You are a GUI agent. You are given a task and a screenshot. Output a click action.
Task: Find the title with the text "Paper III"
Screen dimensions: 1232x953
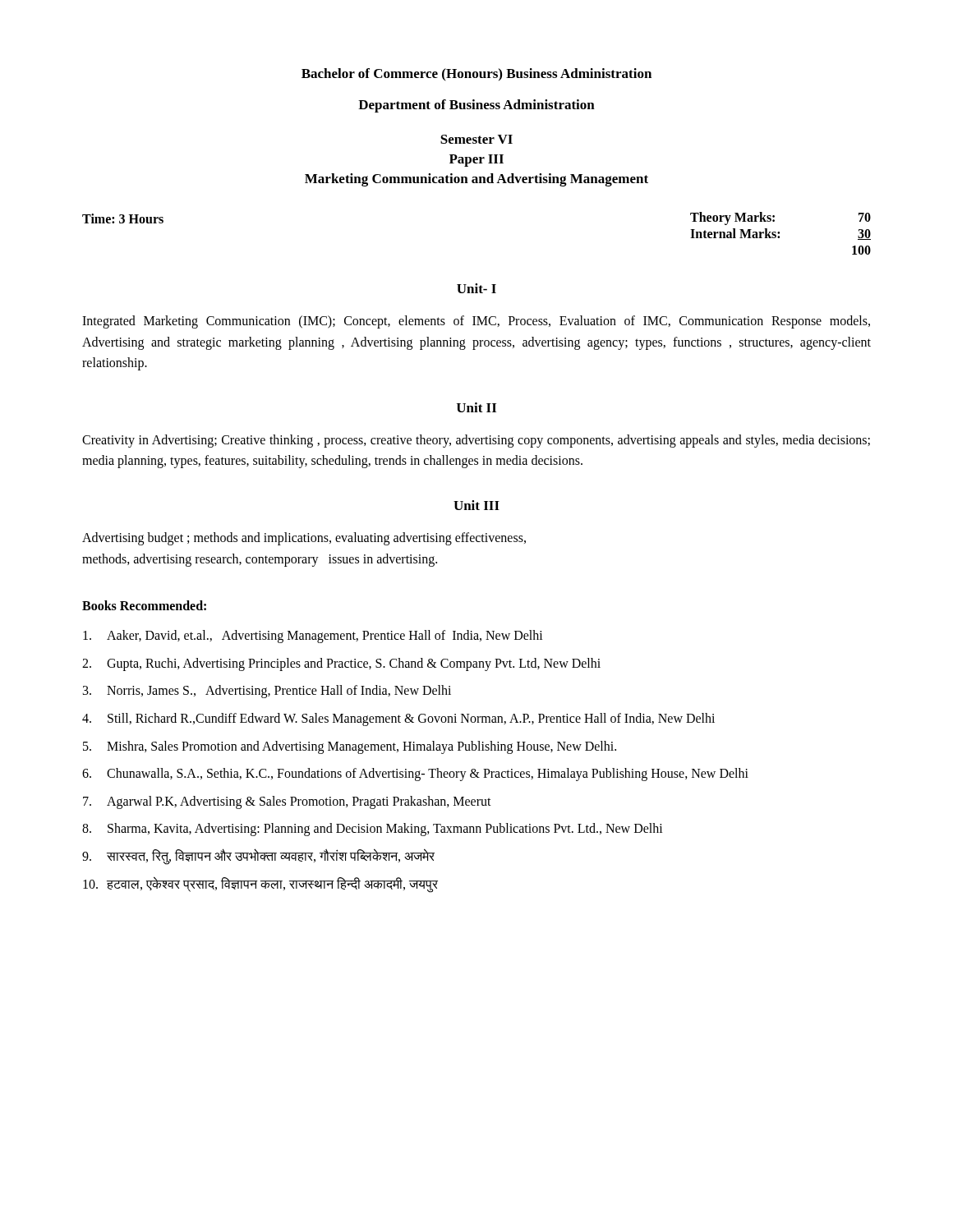(x=476, y=159)
